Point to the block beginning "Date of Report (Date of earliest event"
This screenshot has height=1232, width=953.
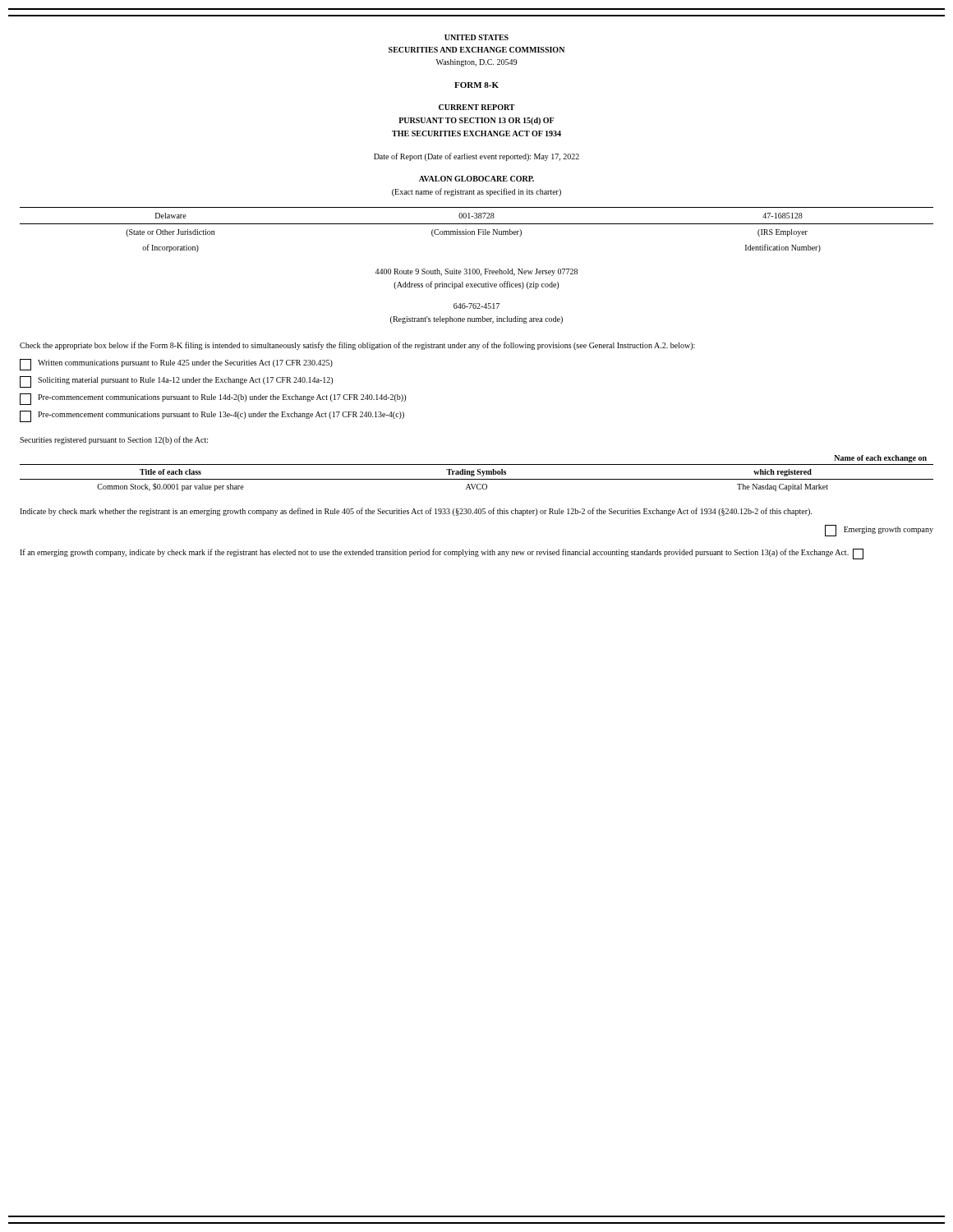pyautogui.click(x=476, y=156)
